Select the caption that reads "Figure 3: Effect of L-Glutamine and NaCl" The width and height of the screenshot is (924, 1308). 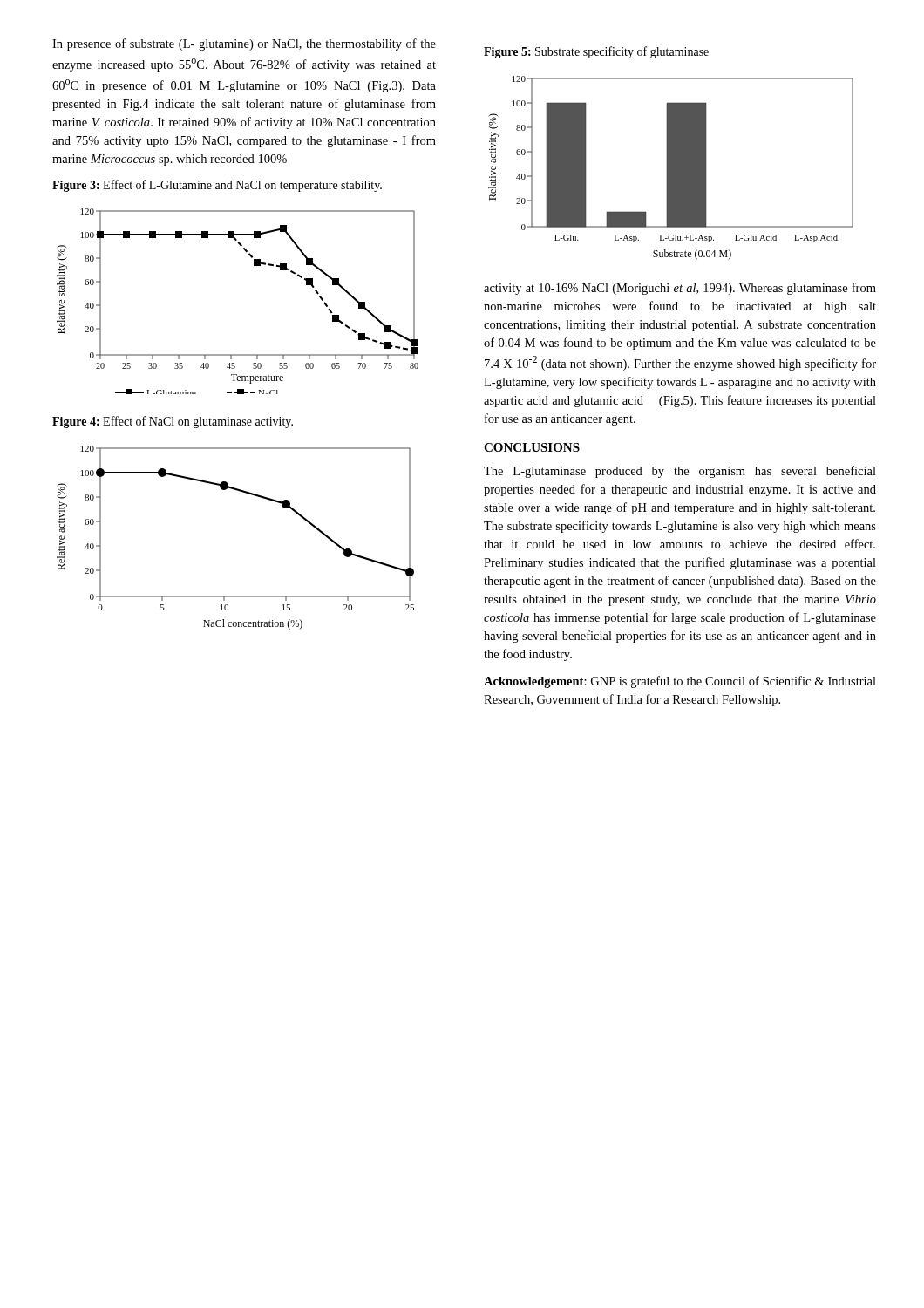point(217,185)
